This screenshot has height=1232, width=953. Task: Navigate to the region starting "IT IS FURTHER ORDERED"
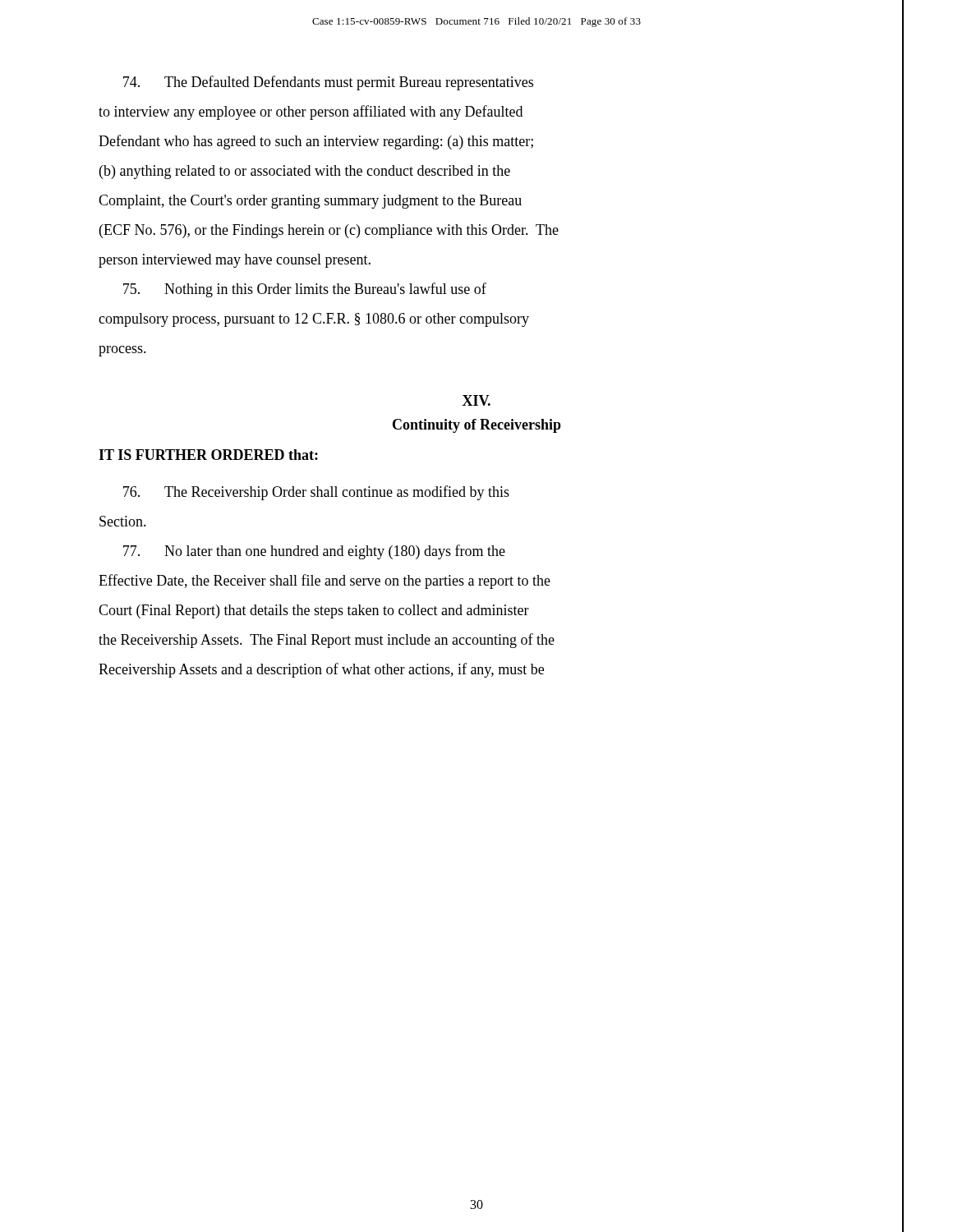209,455
